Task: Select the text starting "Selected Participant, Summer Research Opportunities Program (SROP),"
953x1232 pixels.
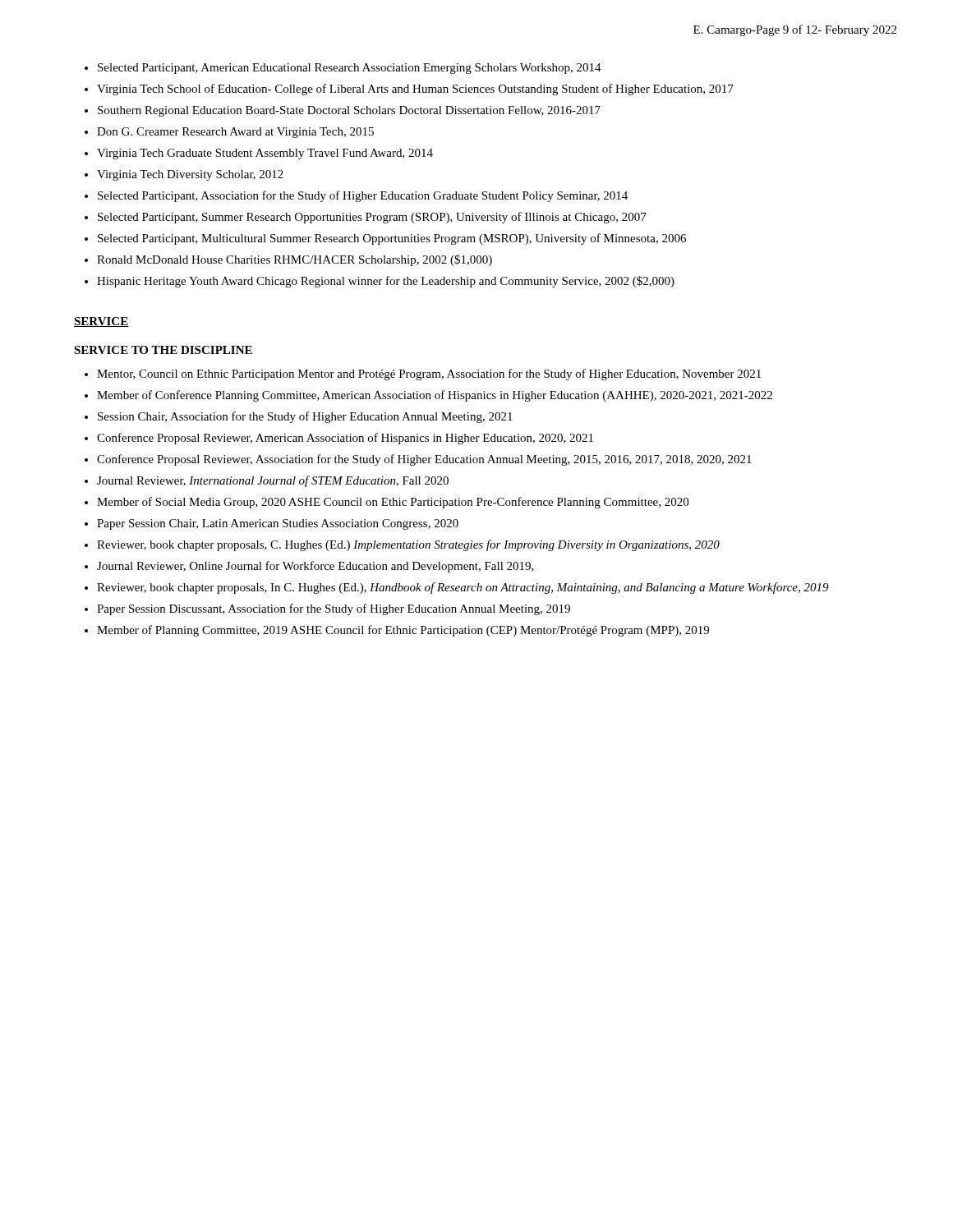Action: 497,217
